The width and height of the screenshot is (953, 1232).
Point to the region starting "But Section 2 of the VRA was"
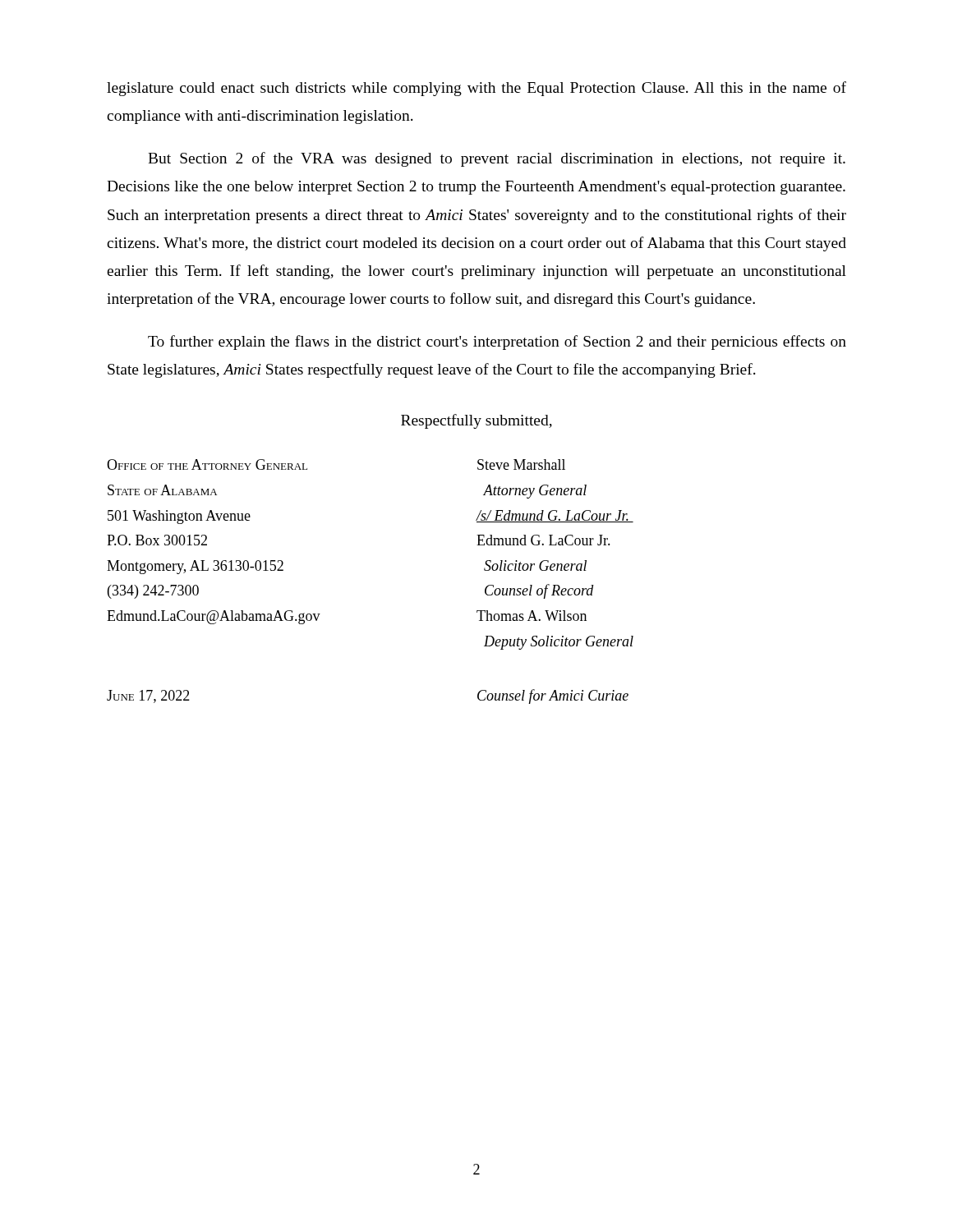(476, 228)
